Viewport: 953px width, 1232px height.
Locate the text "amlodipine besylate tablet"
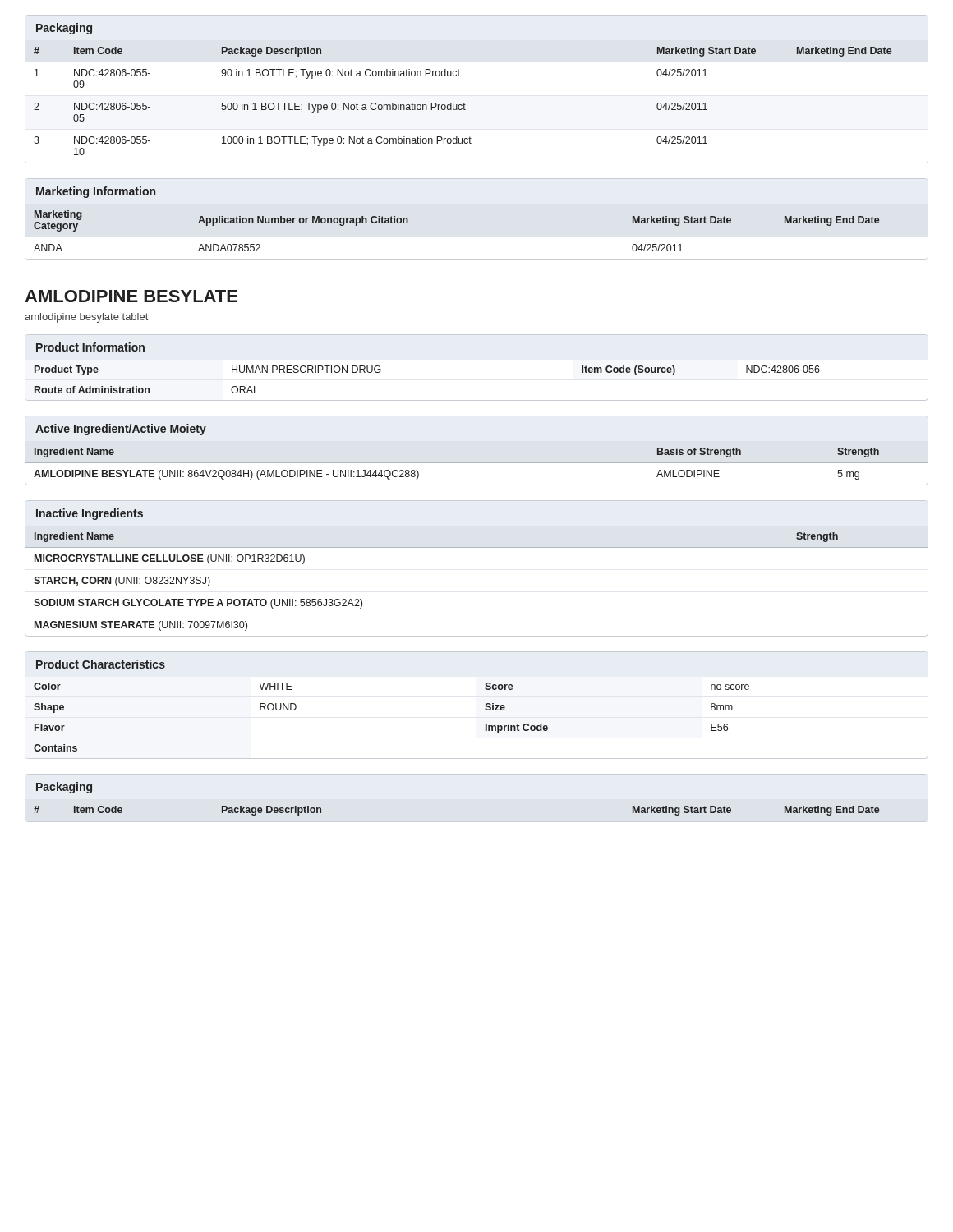coord(86,317)
